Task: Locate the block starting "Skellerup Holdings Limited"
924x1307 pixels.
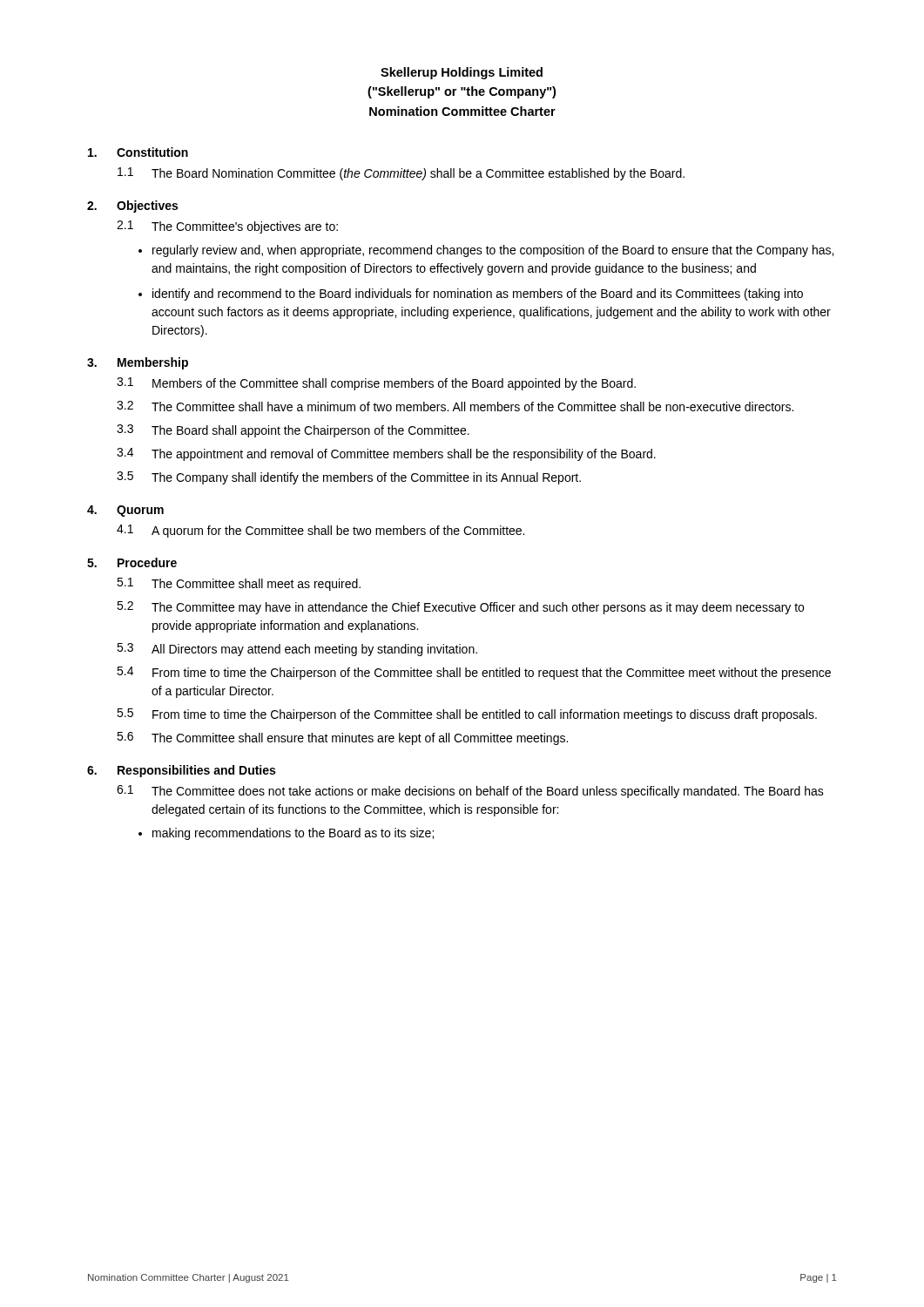Action: 462,92
